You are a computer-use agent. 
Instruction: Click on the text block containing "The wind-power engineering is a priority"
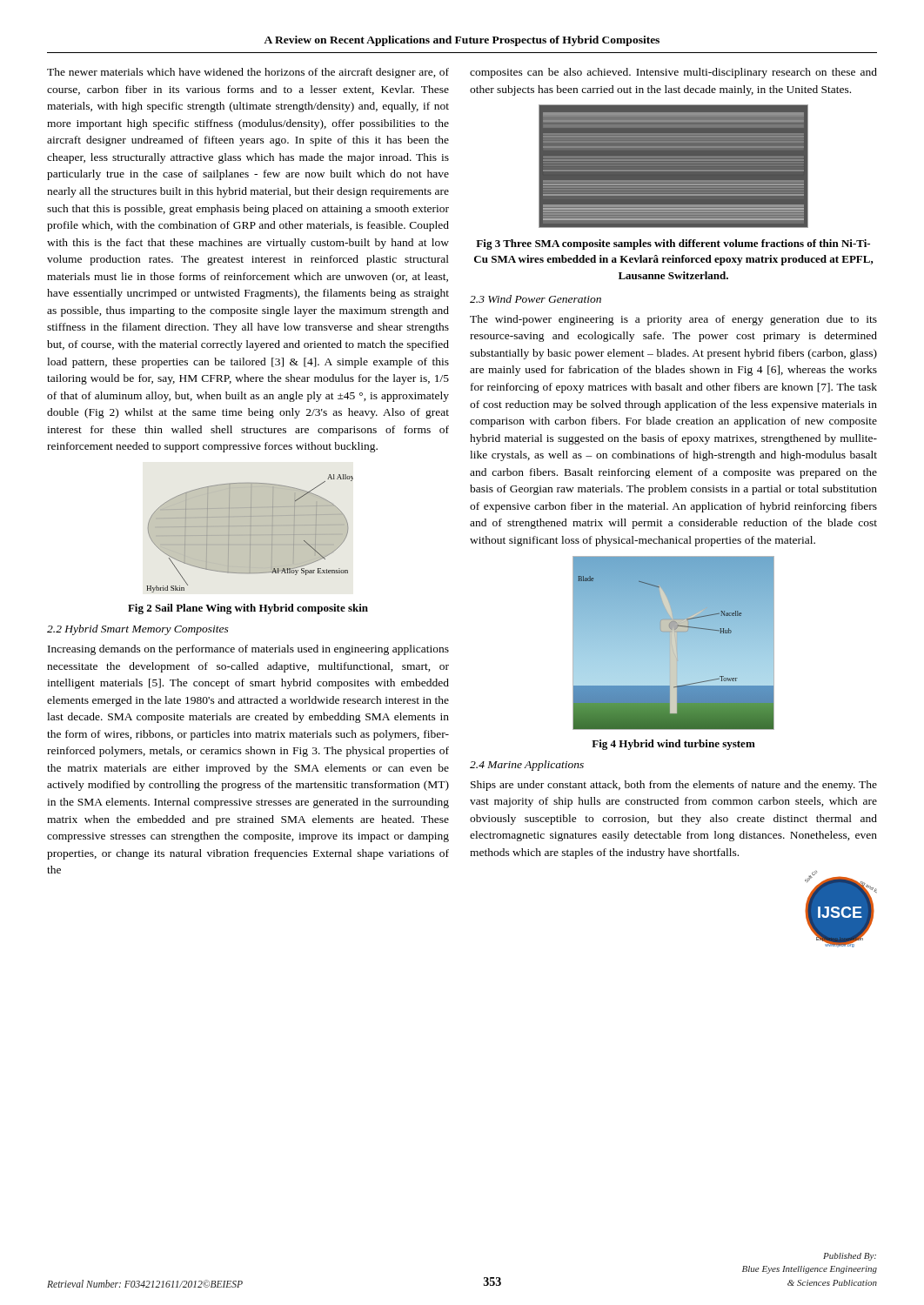pyautogui.click(x=673, y=429)
